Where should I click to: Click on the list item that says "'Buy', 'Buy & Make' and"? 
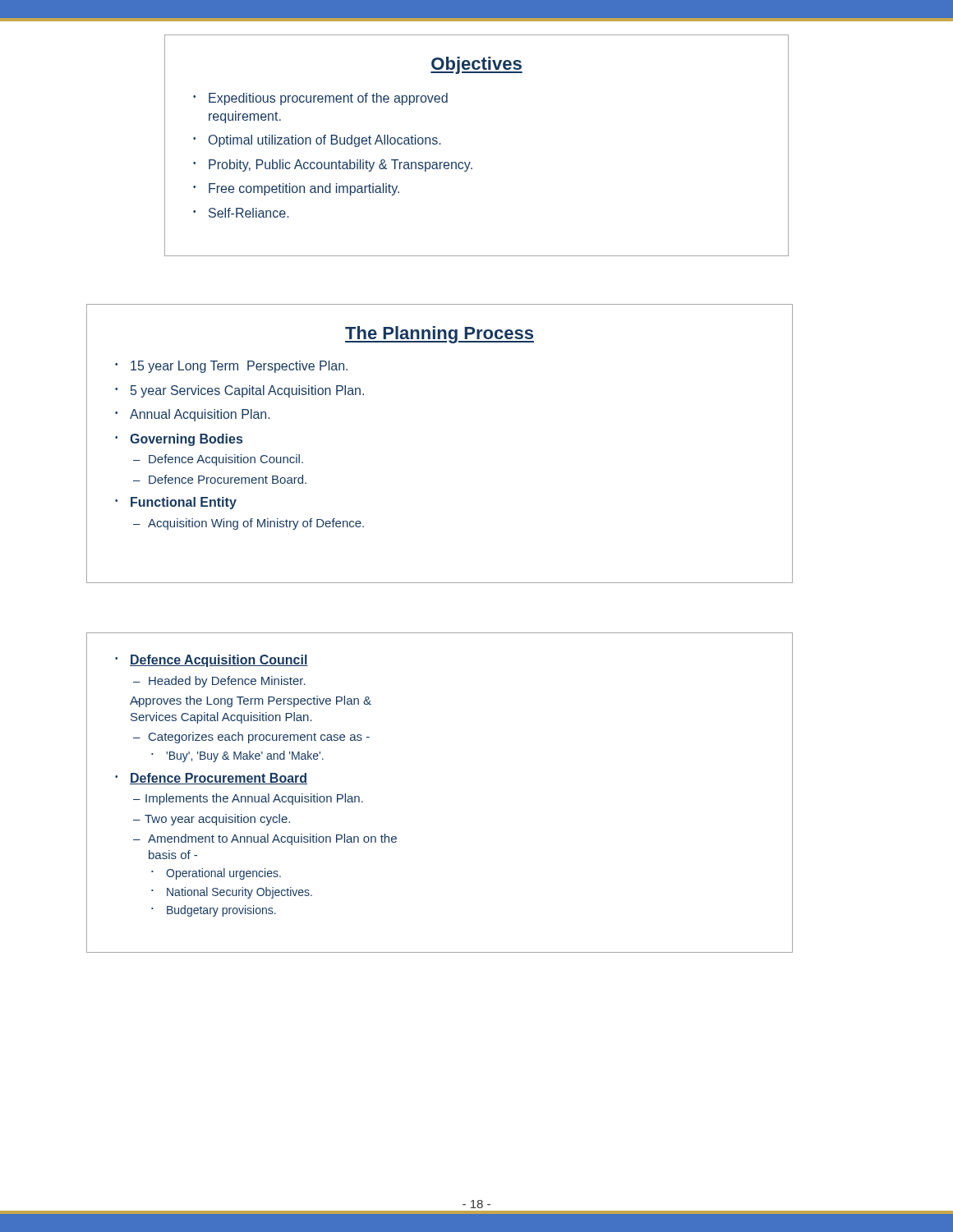(x=245, y=755)
